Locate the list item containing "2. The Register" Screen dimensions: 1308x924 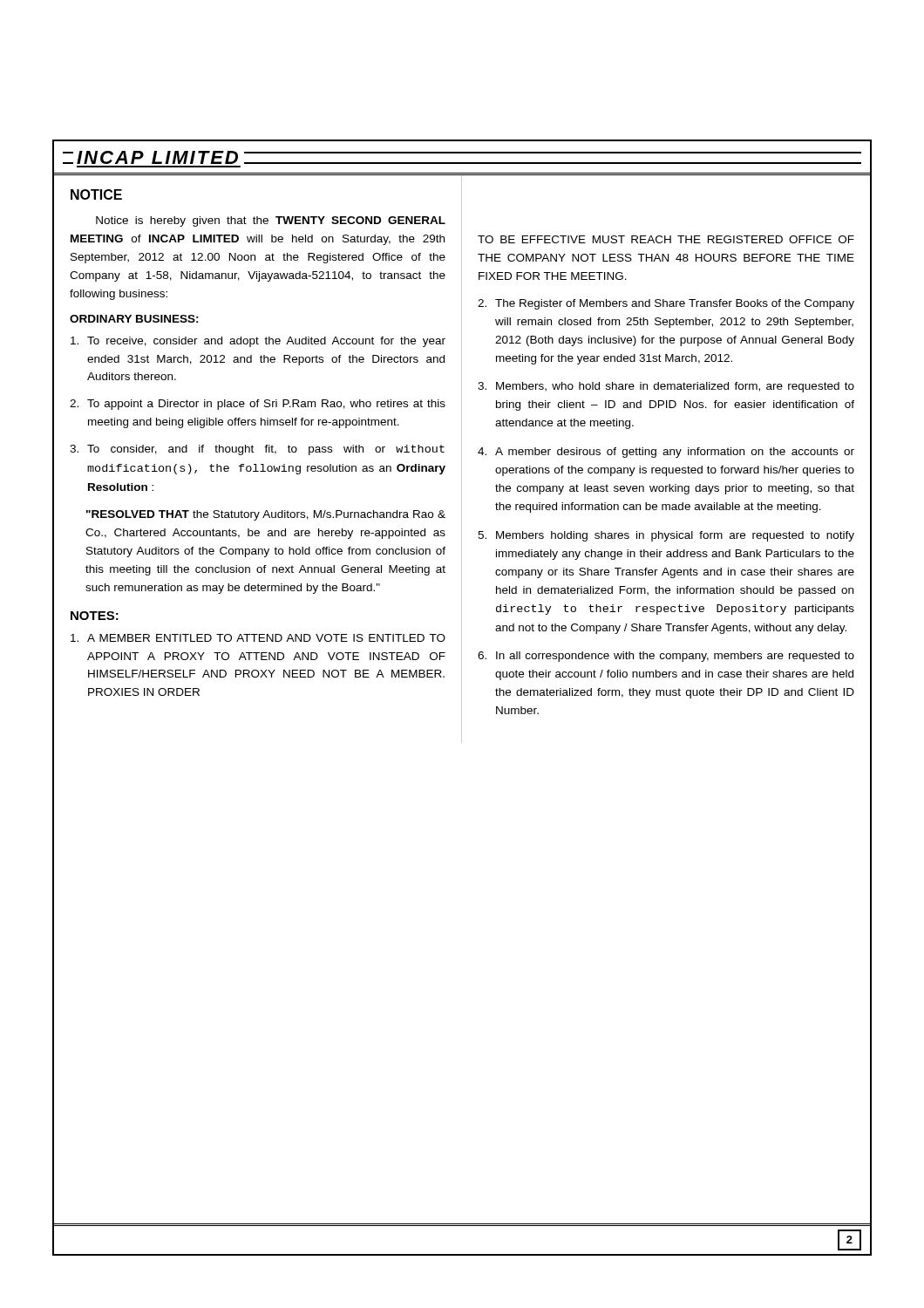tap(666, 331)
